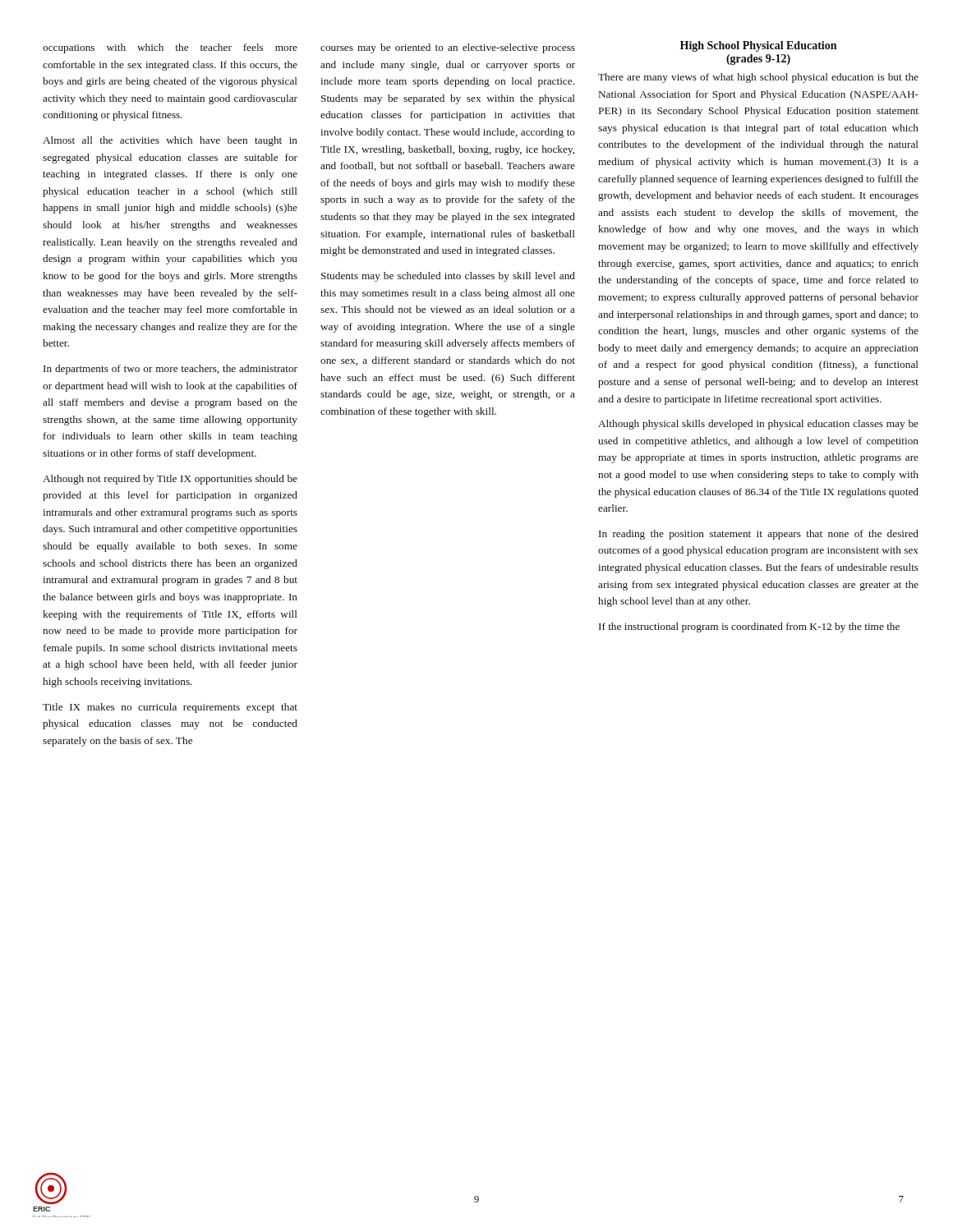The width and height of the screenshot is (953, 1232).
Task: Point to the block beginning "Although physical skills developed in physical education"
Action: tap(758, 466)
